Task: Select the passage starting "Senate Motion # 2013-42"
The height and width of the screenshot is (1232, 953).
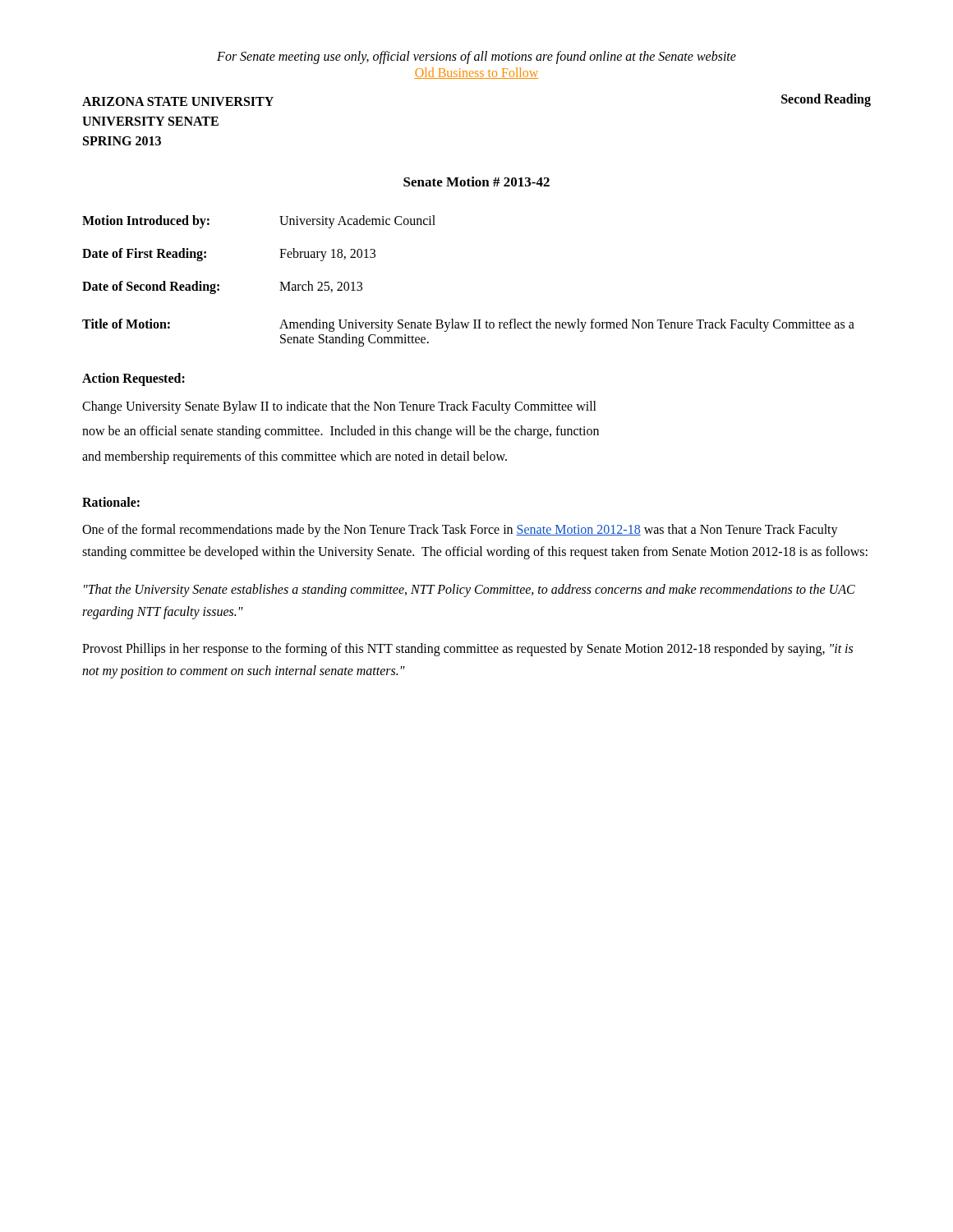Action: point(476,182)
